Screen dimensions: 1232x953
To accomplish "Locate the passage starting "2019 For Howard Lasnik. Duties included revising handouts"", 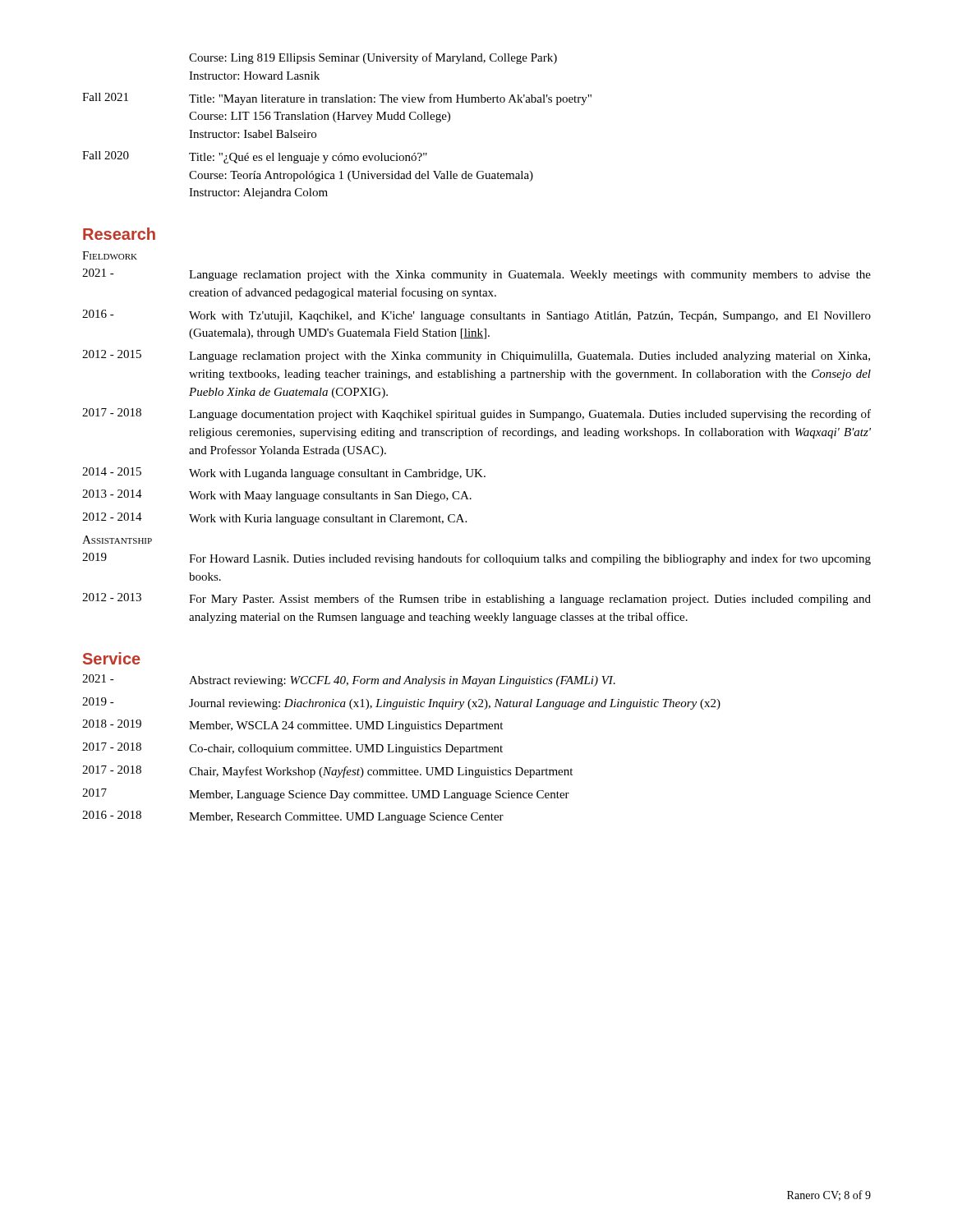I will 476,568.
